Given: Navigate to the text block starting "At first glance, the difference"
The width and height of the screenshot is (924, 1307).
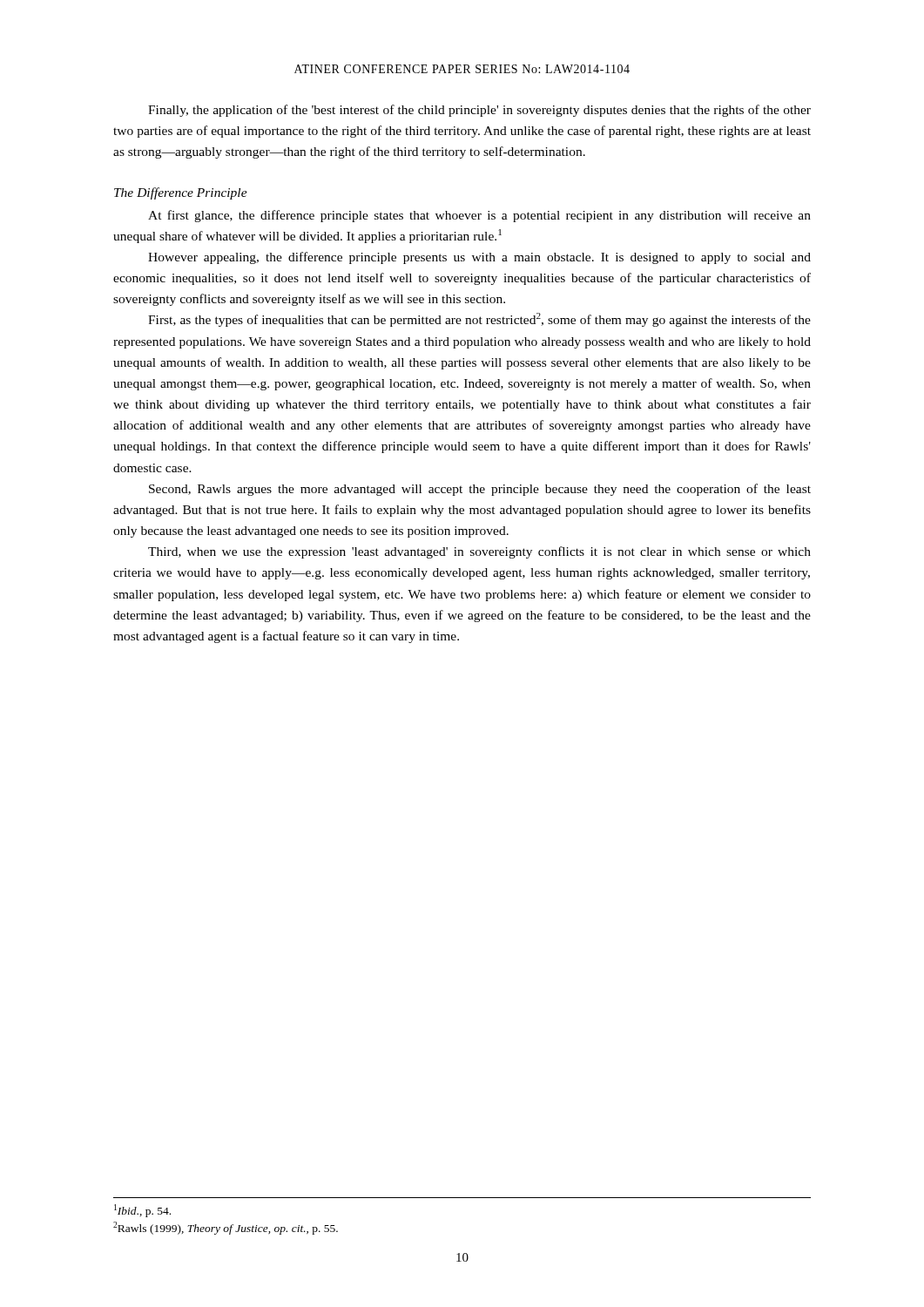Looking at the screenshot, I should 462,225.
